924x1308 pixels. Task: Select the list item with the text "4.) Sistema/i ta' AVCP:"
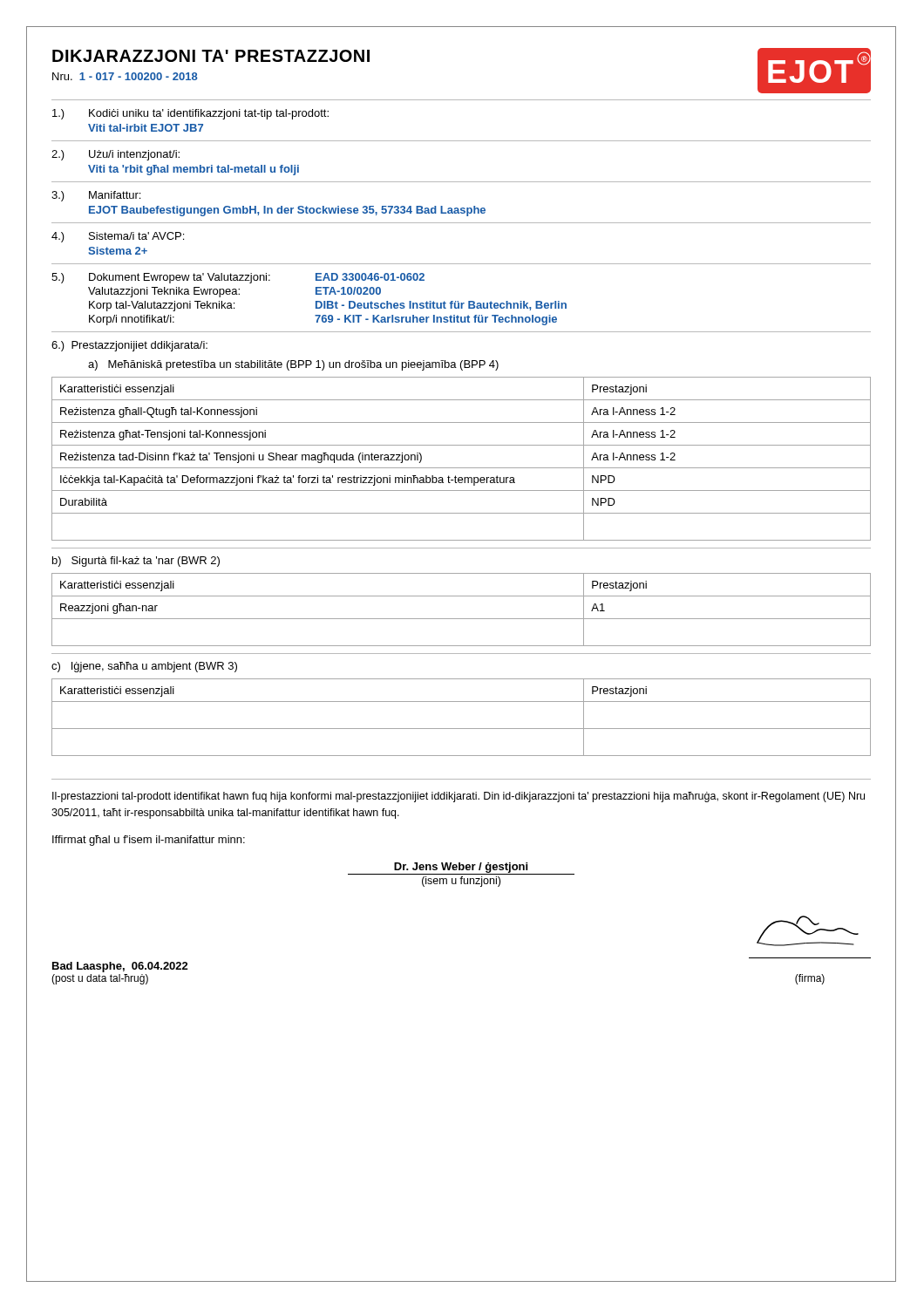[x=118, y=237]
